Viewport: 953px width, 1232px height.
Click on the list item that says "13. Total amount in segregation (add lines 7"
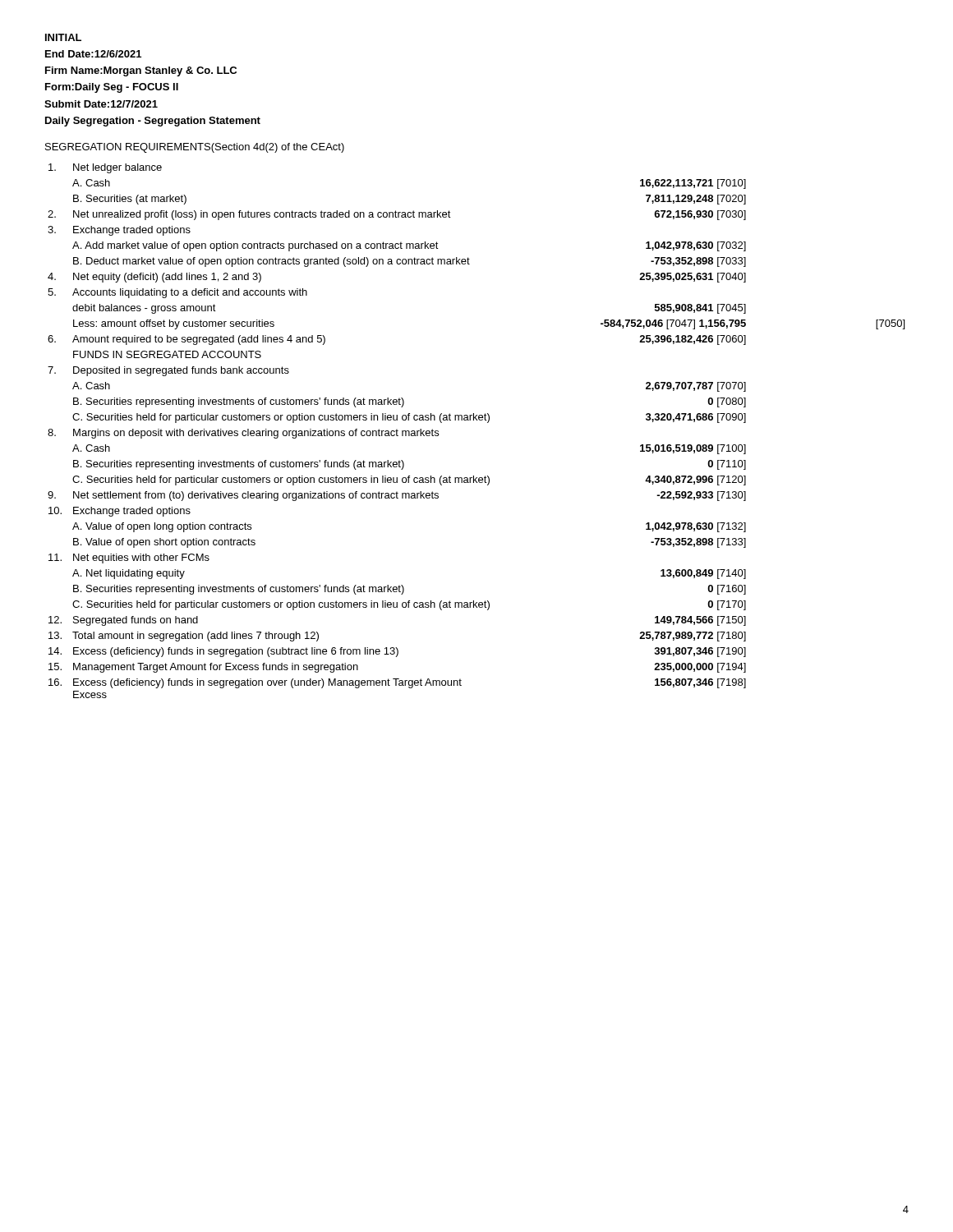[196, 636]
